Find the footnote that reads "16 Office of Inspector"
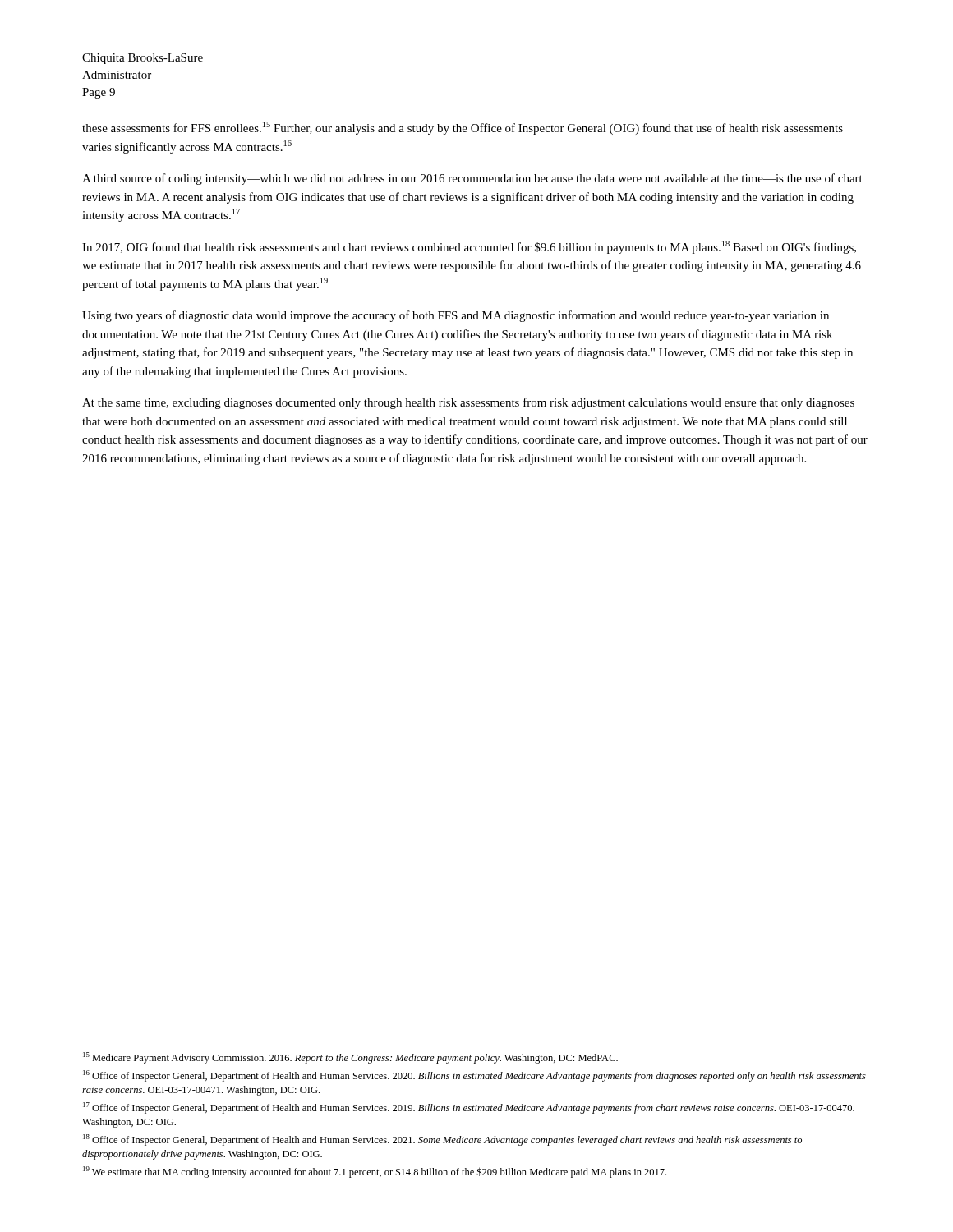The height and width of the screenshot is (1232, 953). point(474,1082)
